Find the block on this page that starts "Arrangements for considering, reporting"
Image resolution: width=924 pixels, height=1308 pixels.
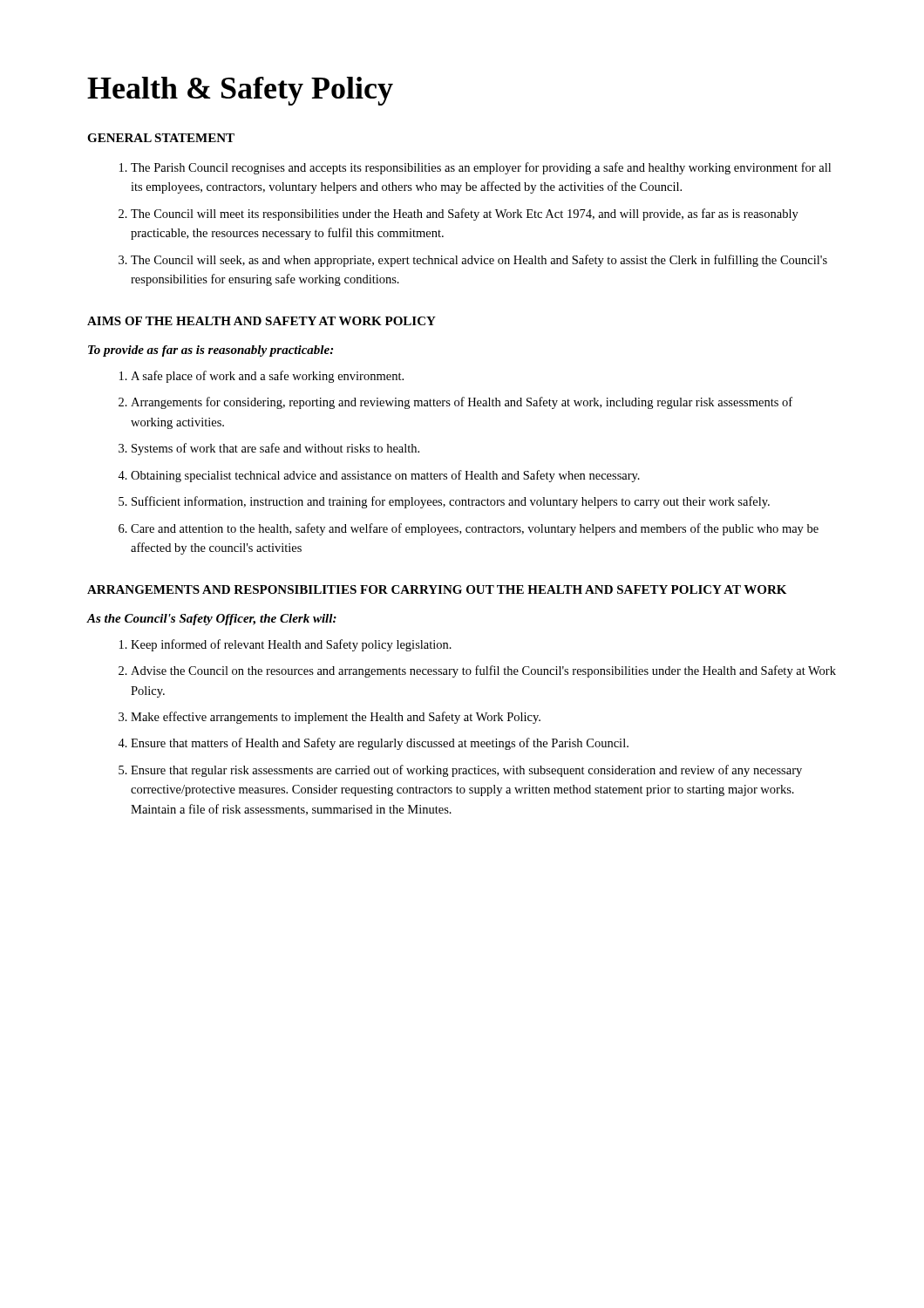pos(462,412)
